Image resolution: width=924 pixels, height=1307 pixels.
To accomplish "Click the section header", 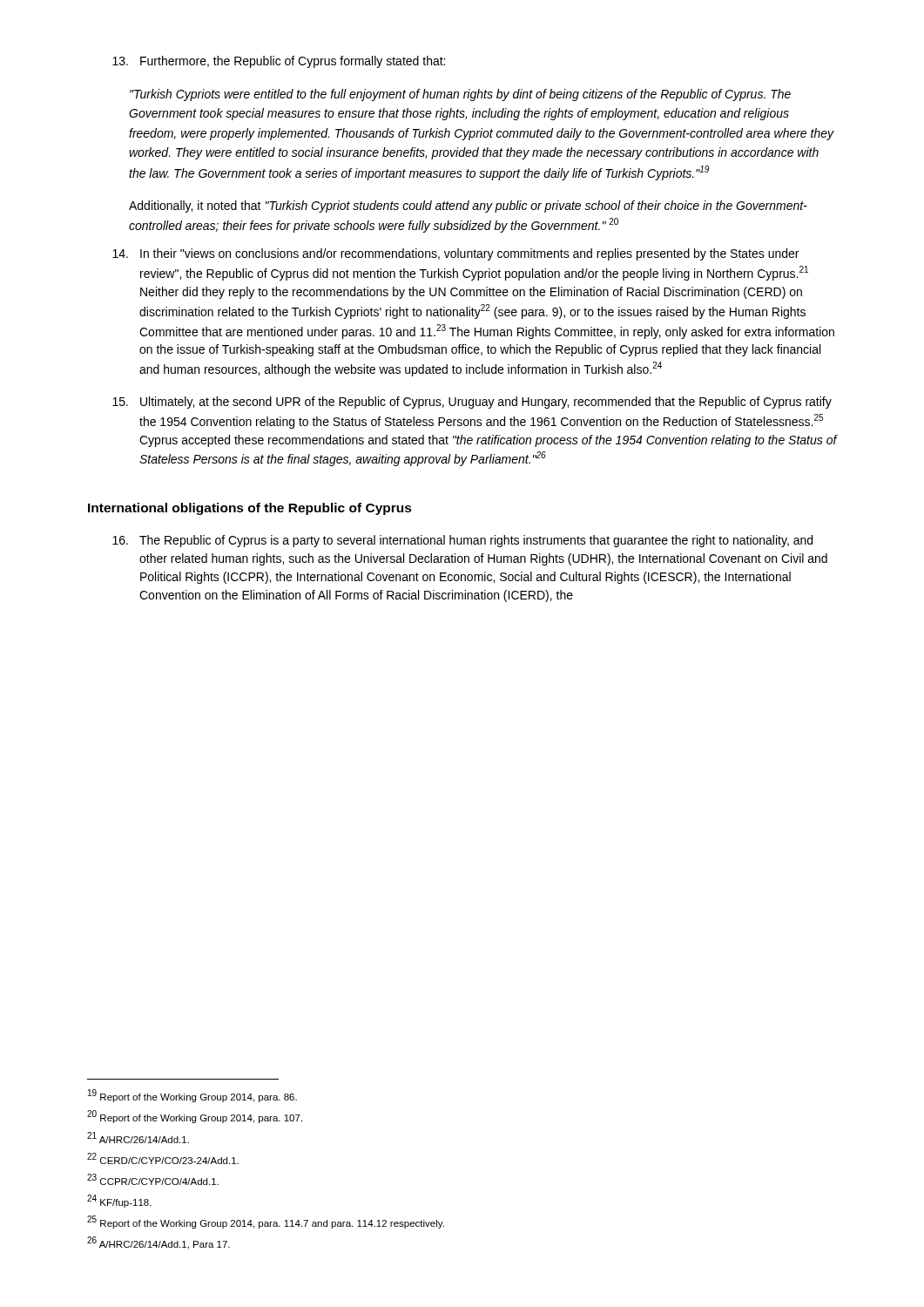I will 249,508.
